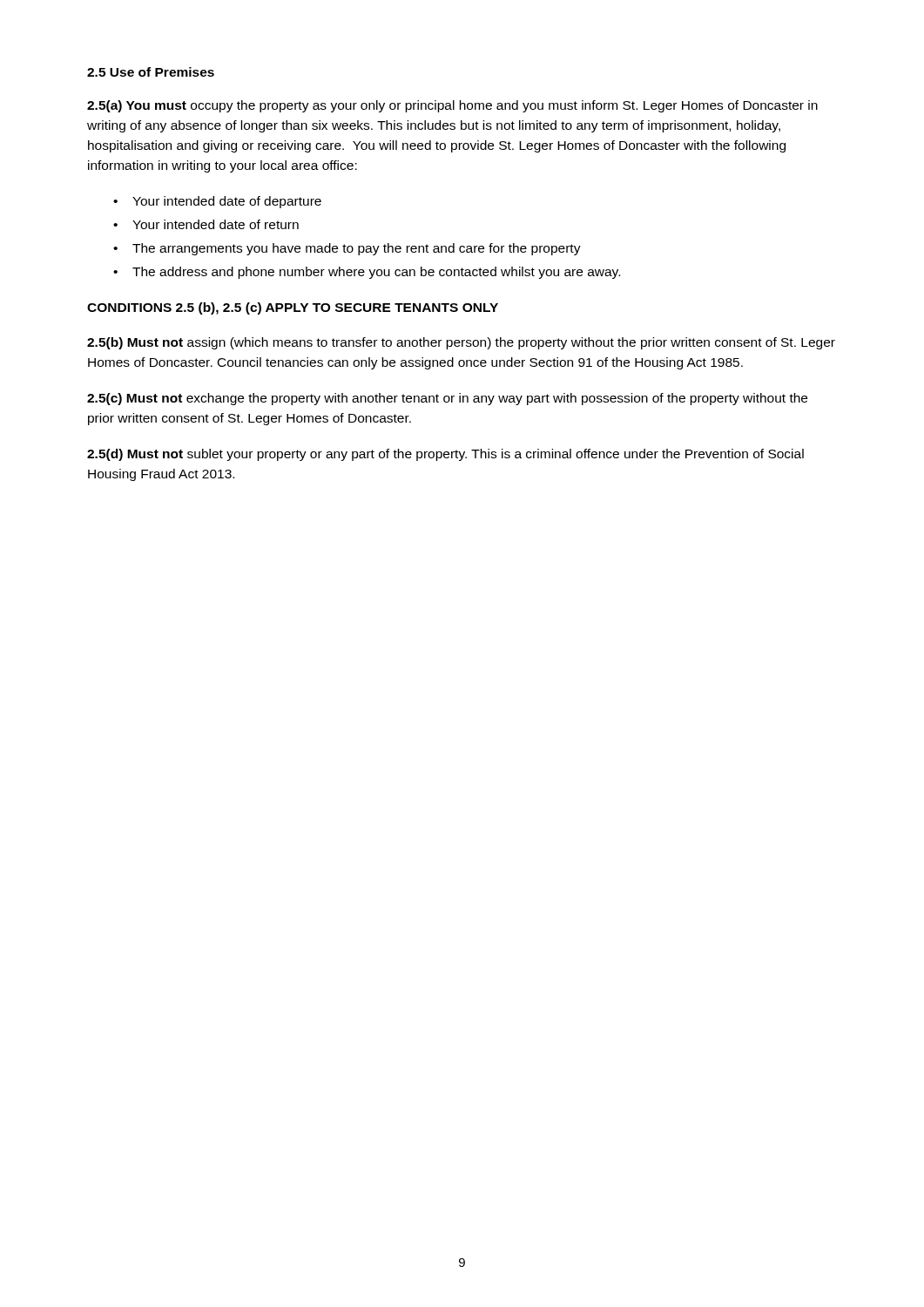This screenshot has width=924, height=1307.
Task: Point to the block starting "5(c) Must not exchange"
Action: [448, 408]
